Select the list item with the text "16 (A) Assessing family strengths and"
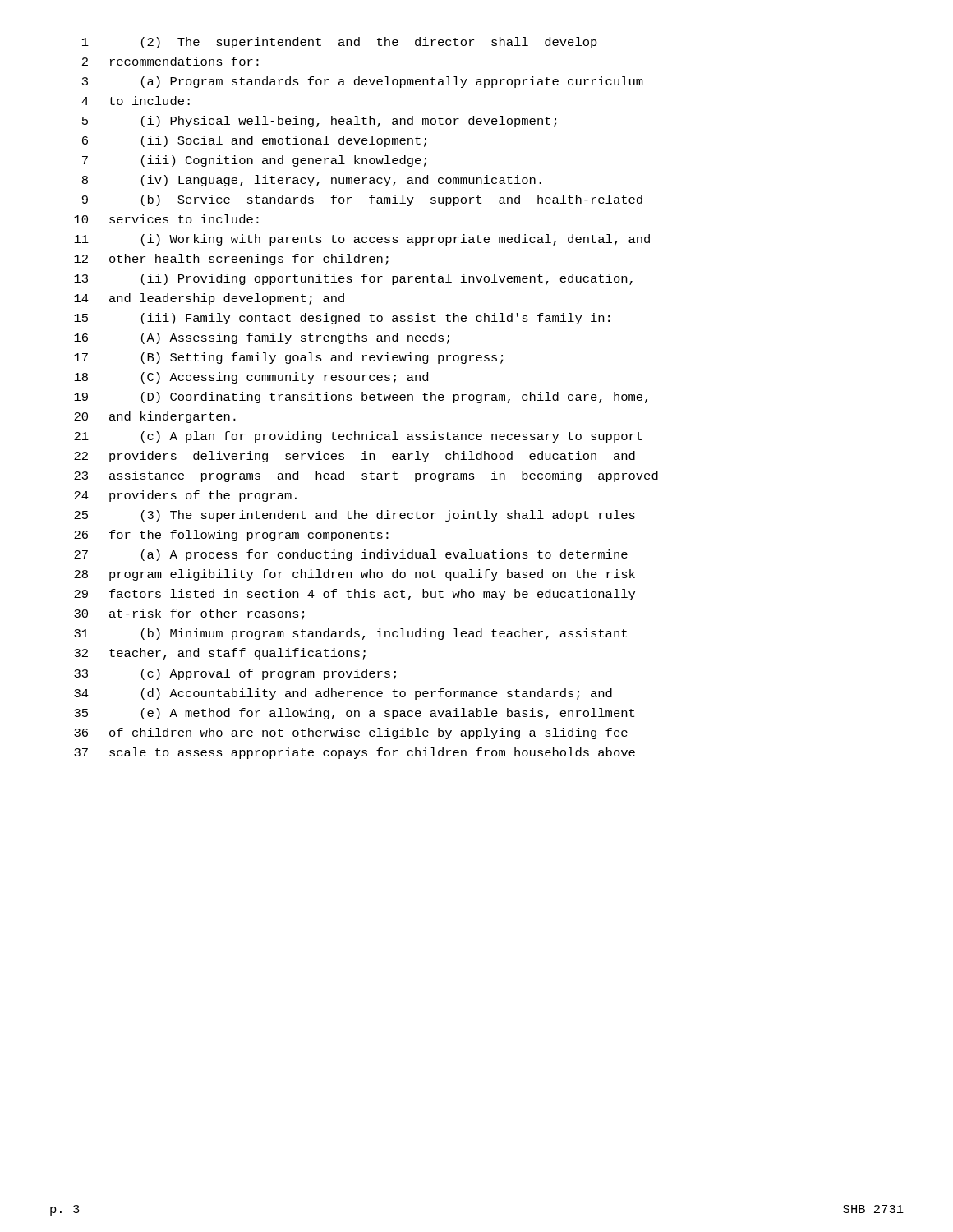 click(262, 338)
